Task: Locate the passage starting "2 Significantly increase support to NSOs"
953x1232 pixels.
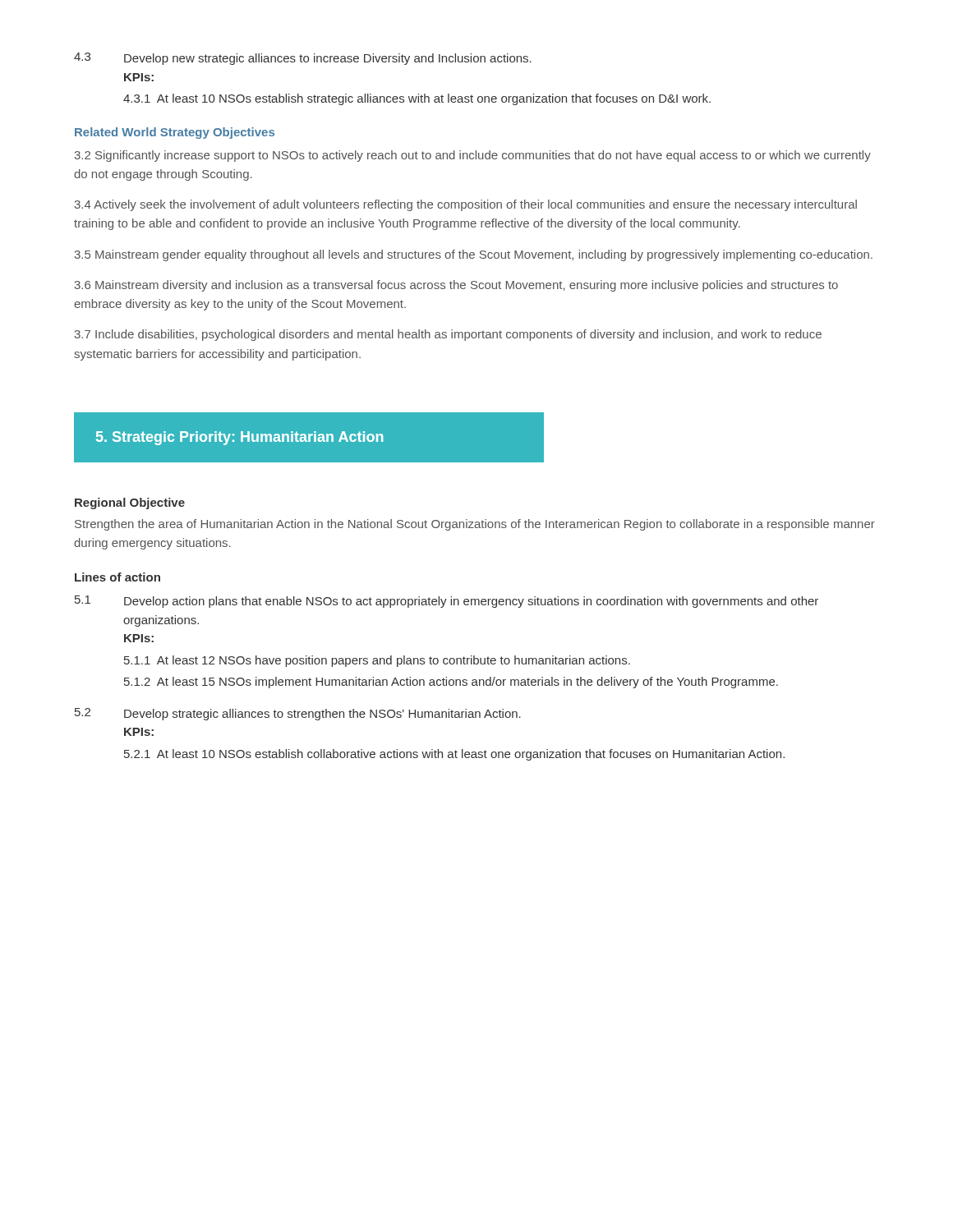Action: coord(472,164)
